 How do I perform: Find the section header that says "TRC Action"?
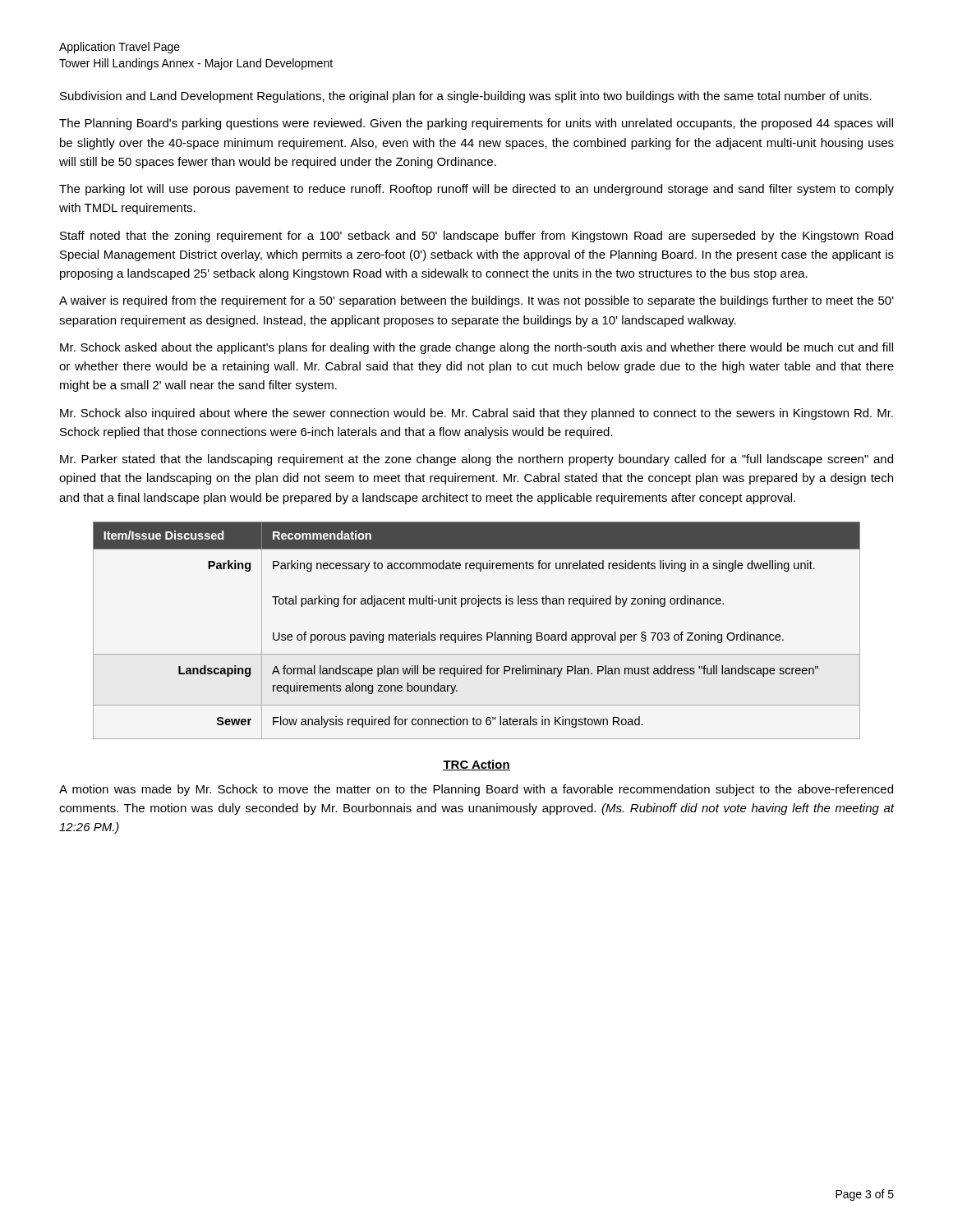[476, 764]
